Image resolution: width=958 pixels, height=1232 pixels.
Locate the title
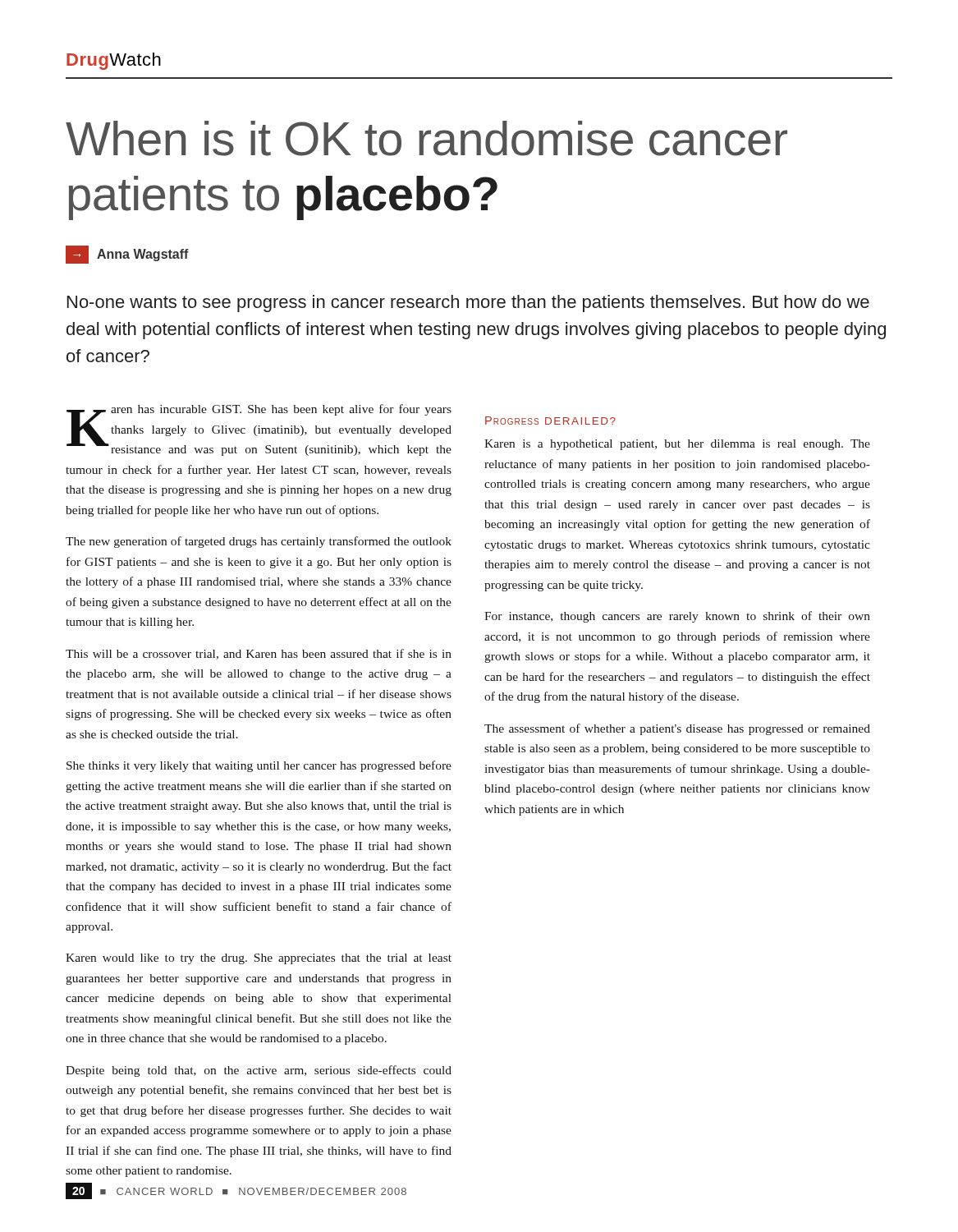tap(479, 167)
